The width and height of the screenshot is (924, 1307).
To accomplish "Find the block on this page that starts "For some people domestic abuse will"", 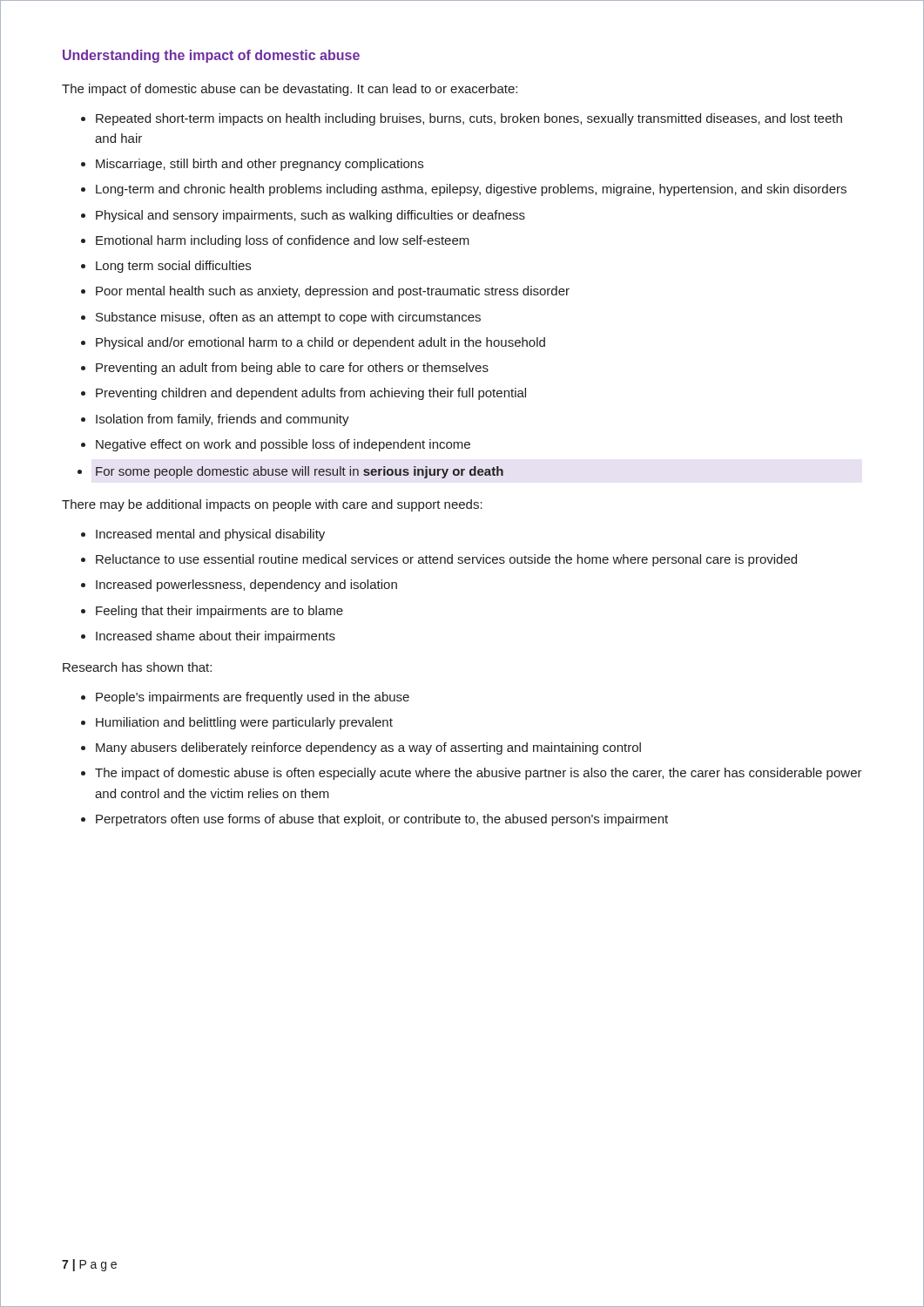I will click(x=299, y=471).
